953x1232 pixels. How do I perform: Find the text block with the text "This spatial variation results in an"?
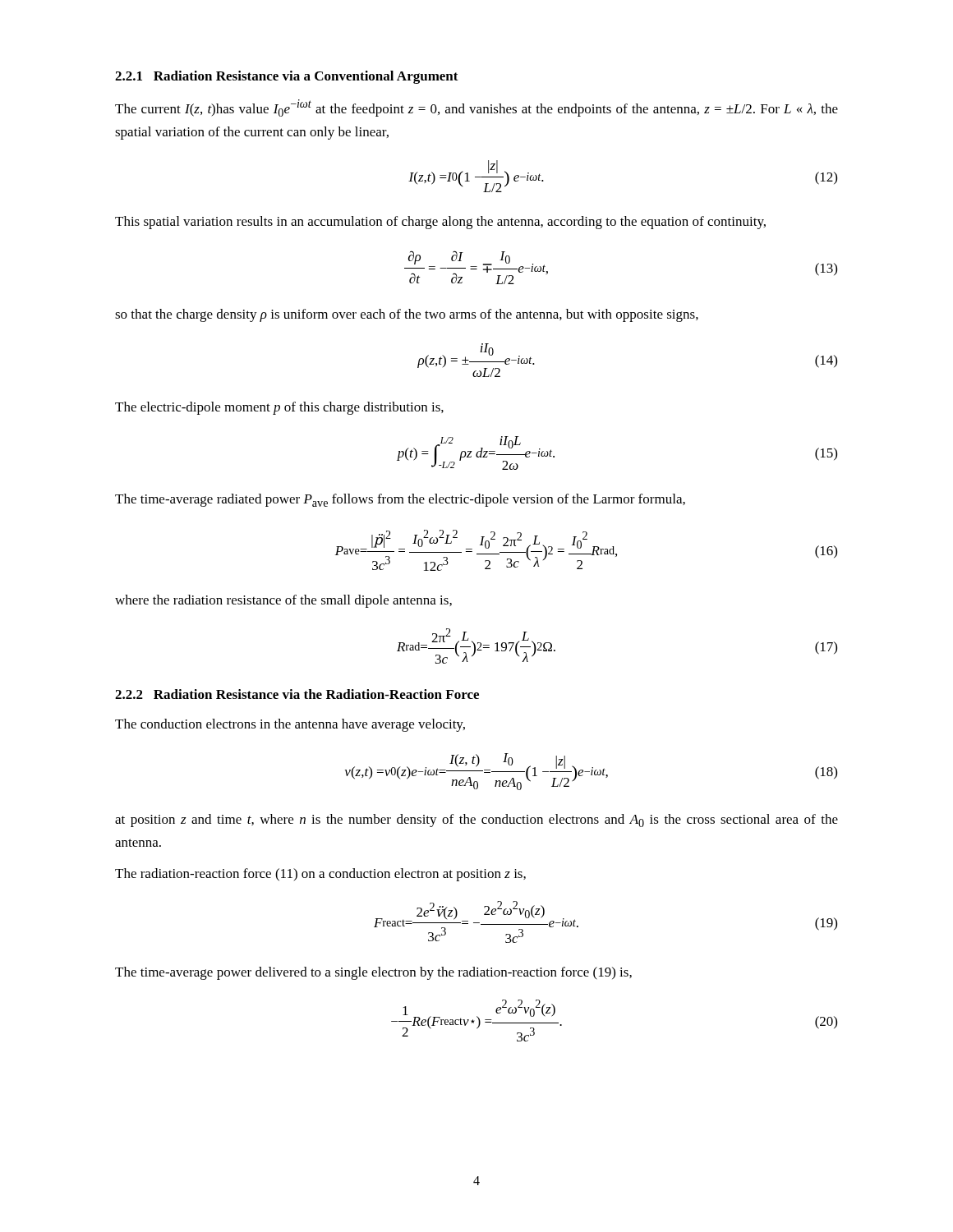click(441, 222)
